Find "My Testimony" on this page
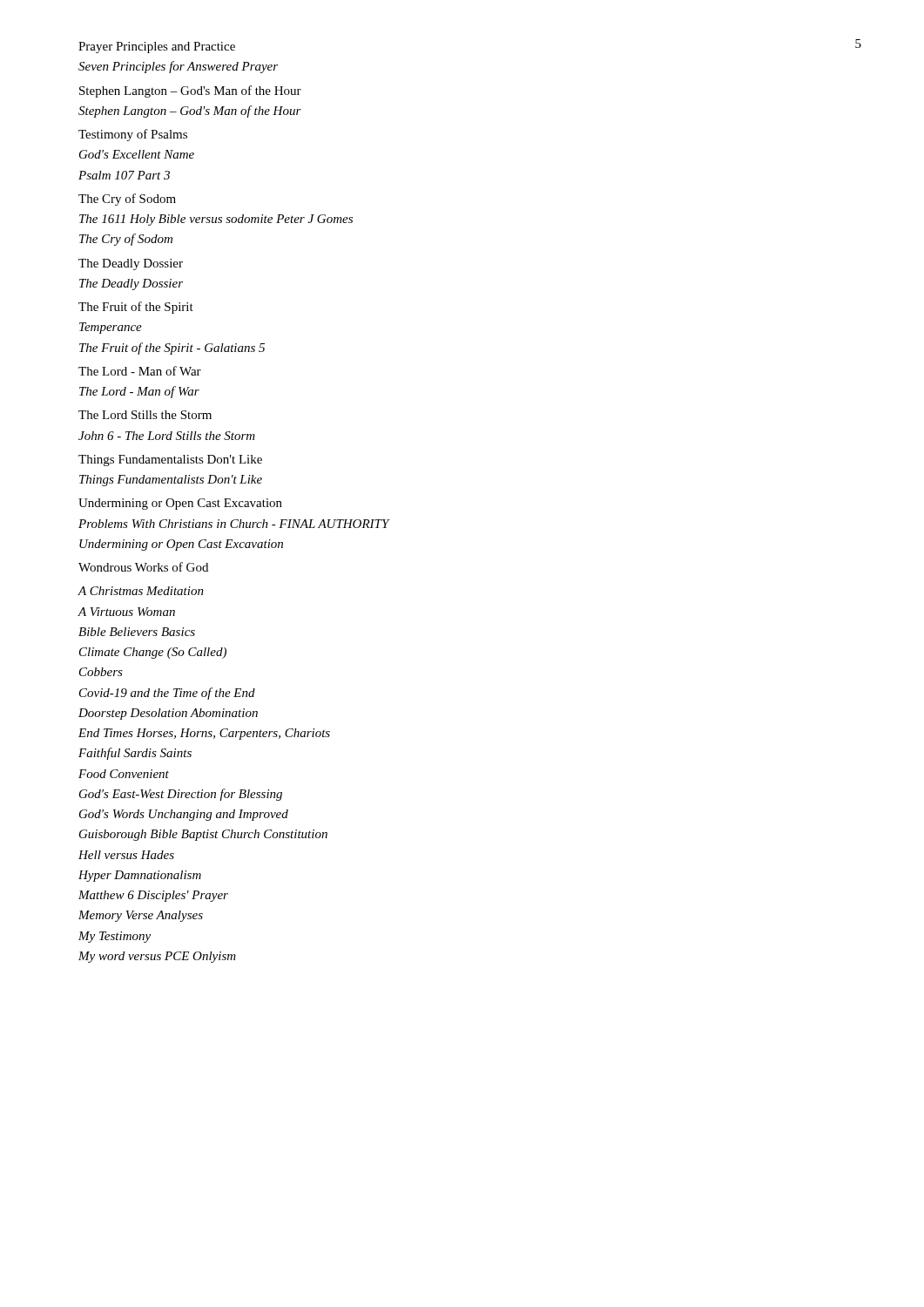 point(115,937)
